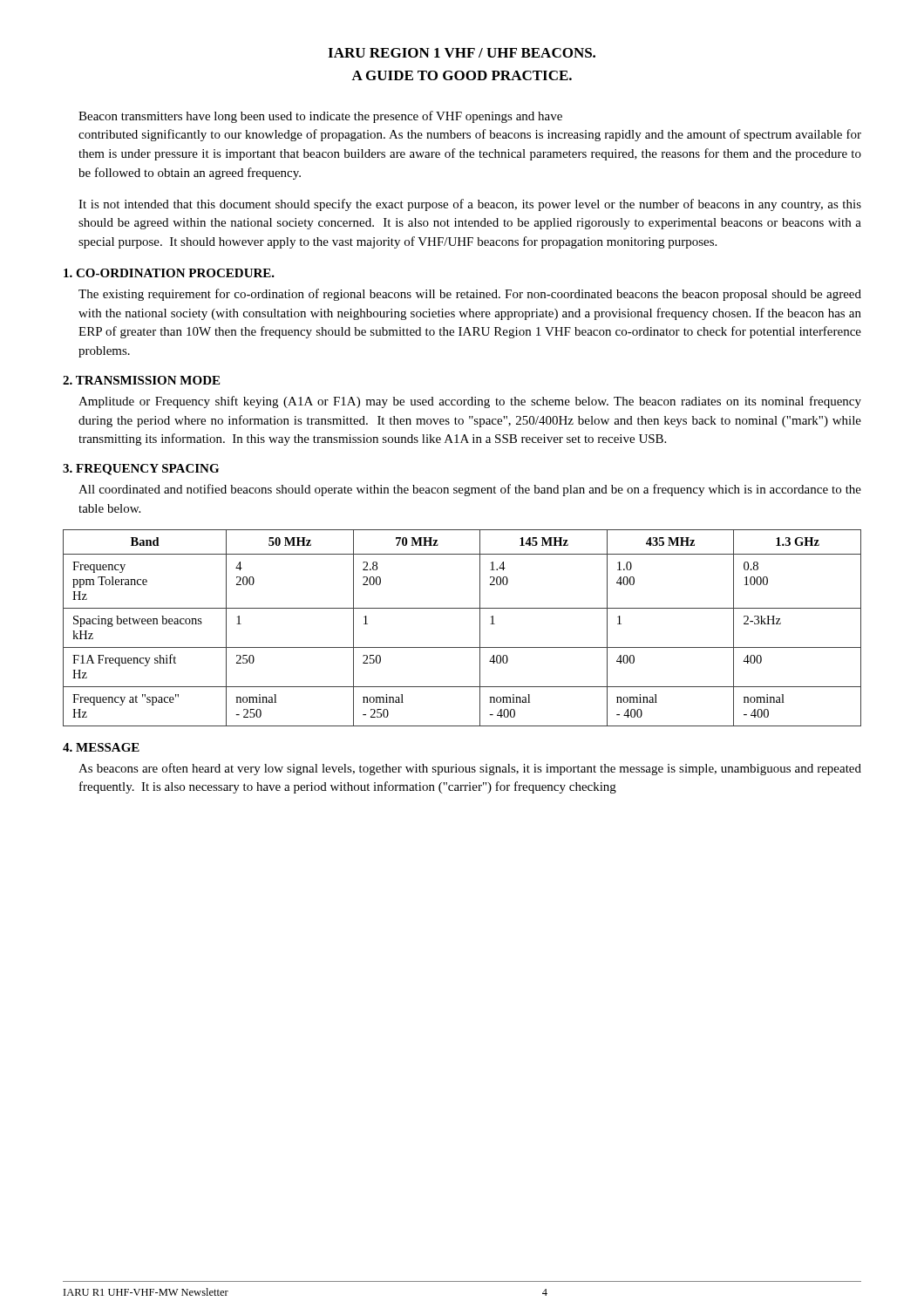
Task: Find the region starting "4. MESSAGE"
Action: pos(101,747)
